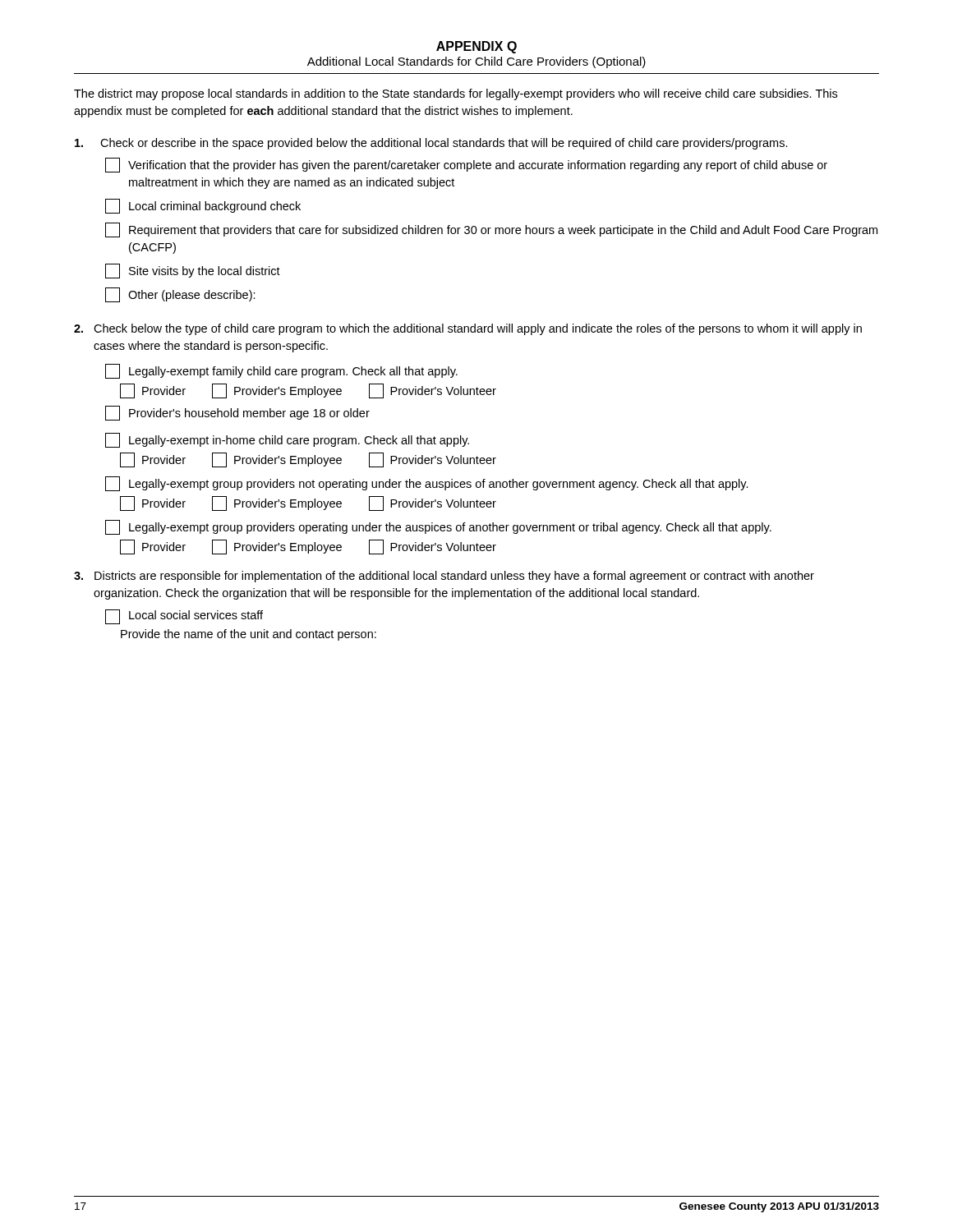
Task: Click on the passage starting "Check or describe in the space provided below"
Action: pyautogui.click(x=476, y=143)
